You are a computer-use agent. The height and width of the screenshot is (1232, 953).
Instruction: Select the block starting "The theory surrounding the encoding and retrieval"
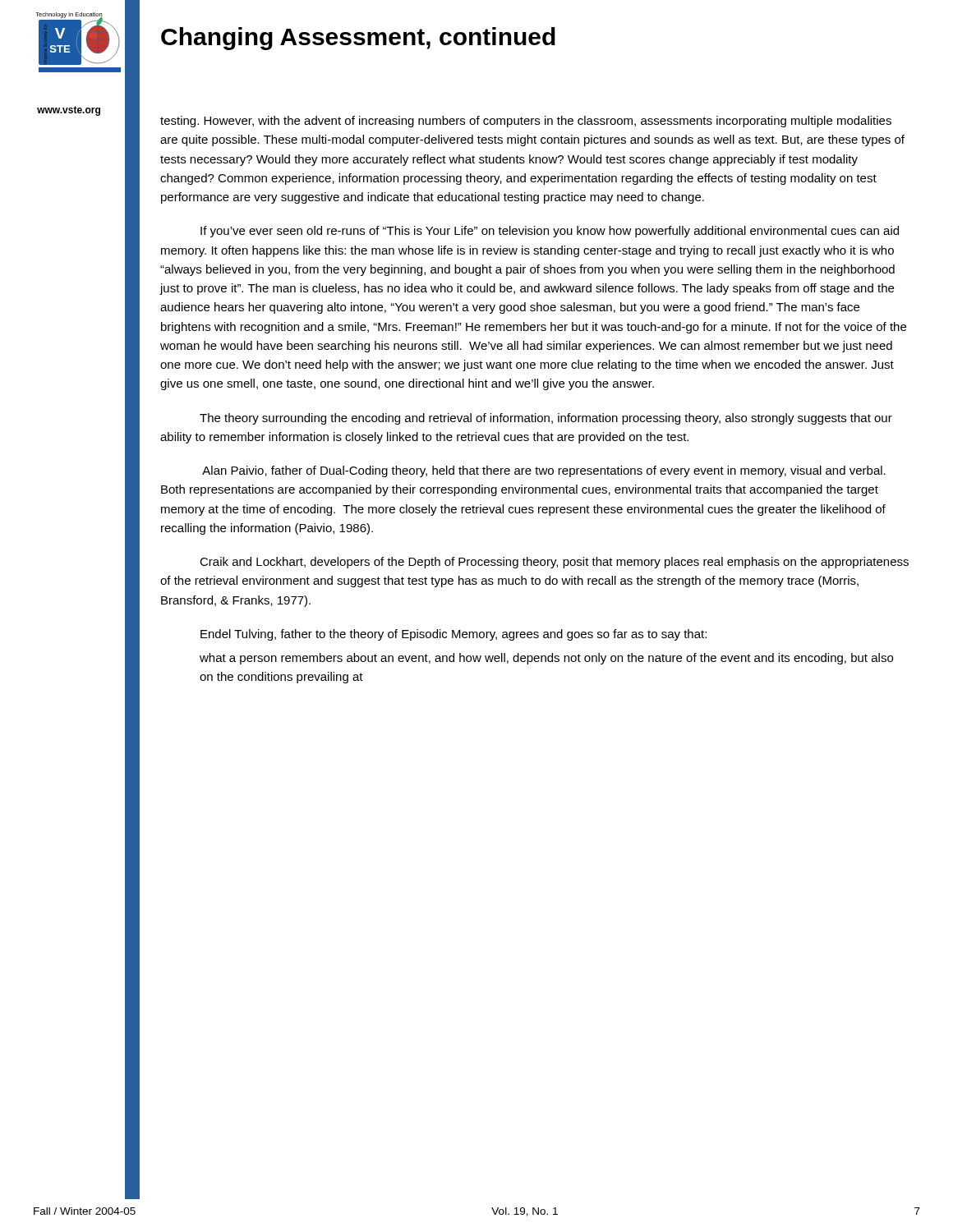point(535,427)
